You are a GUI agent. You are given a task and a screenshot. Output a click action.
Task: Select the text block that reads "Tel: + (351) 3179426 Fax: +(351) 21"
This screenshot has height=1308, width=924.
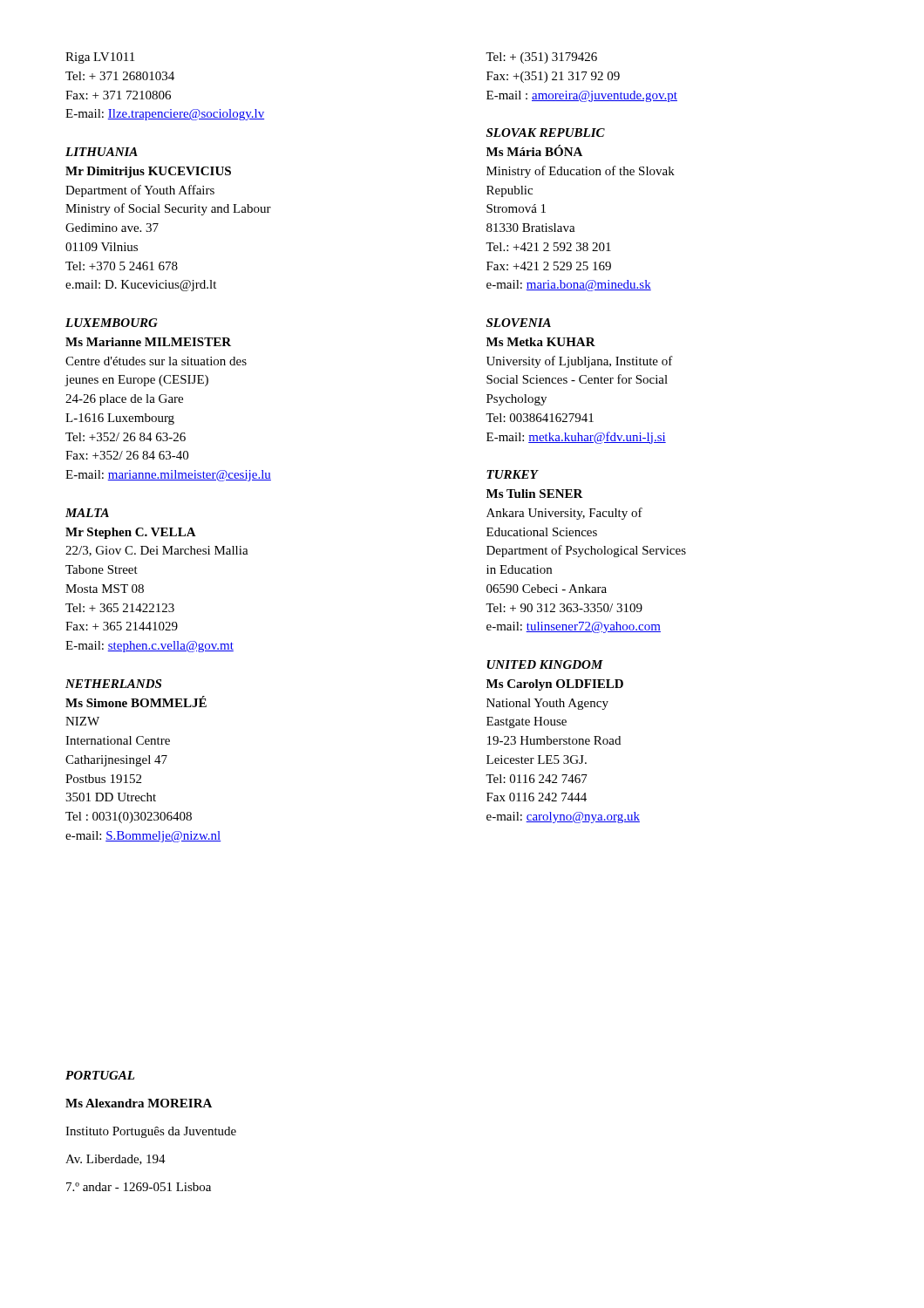point(541,58)
